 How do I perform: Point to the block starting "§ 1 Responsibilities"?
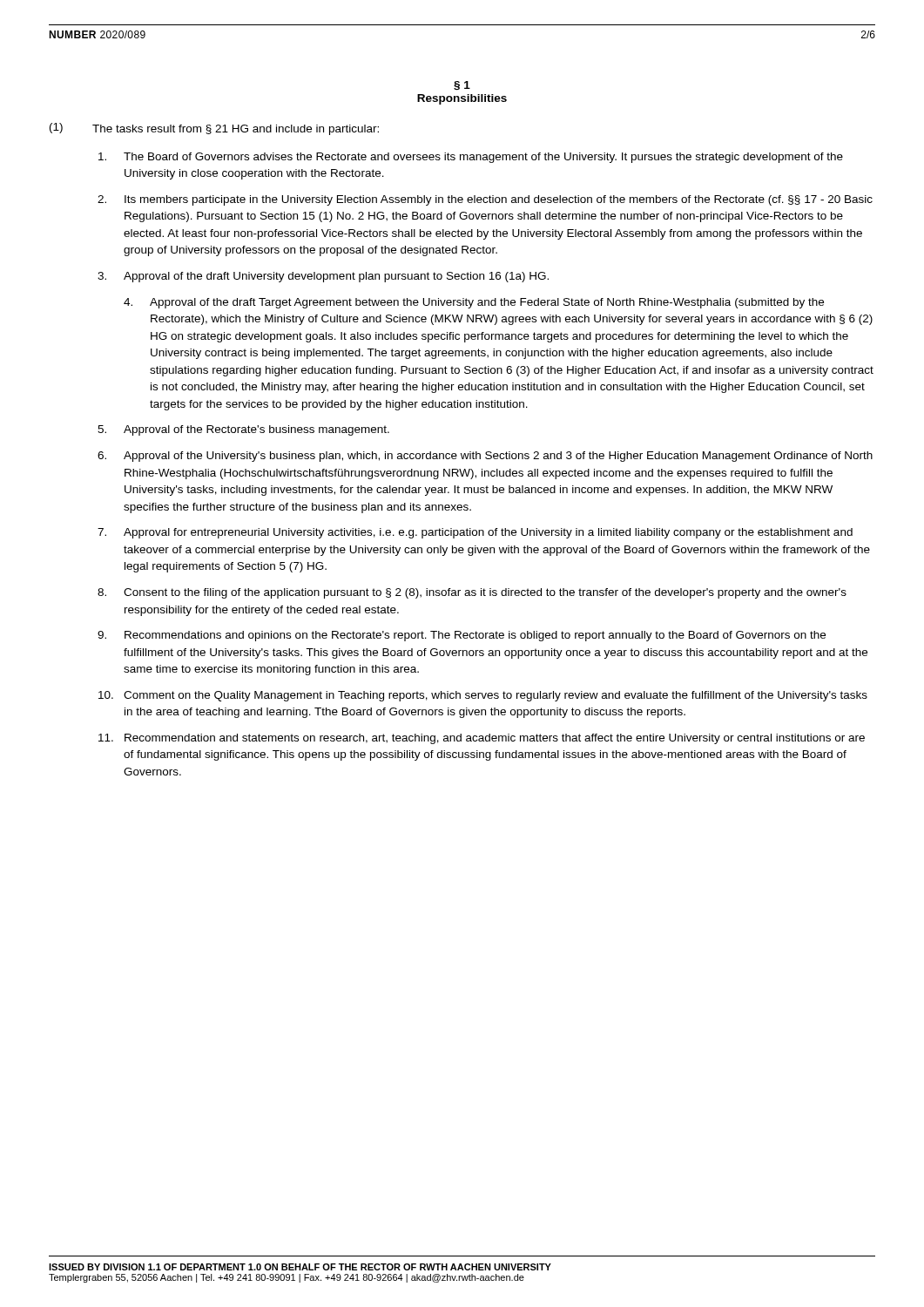462,91
